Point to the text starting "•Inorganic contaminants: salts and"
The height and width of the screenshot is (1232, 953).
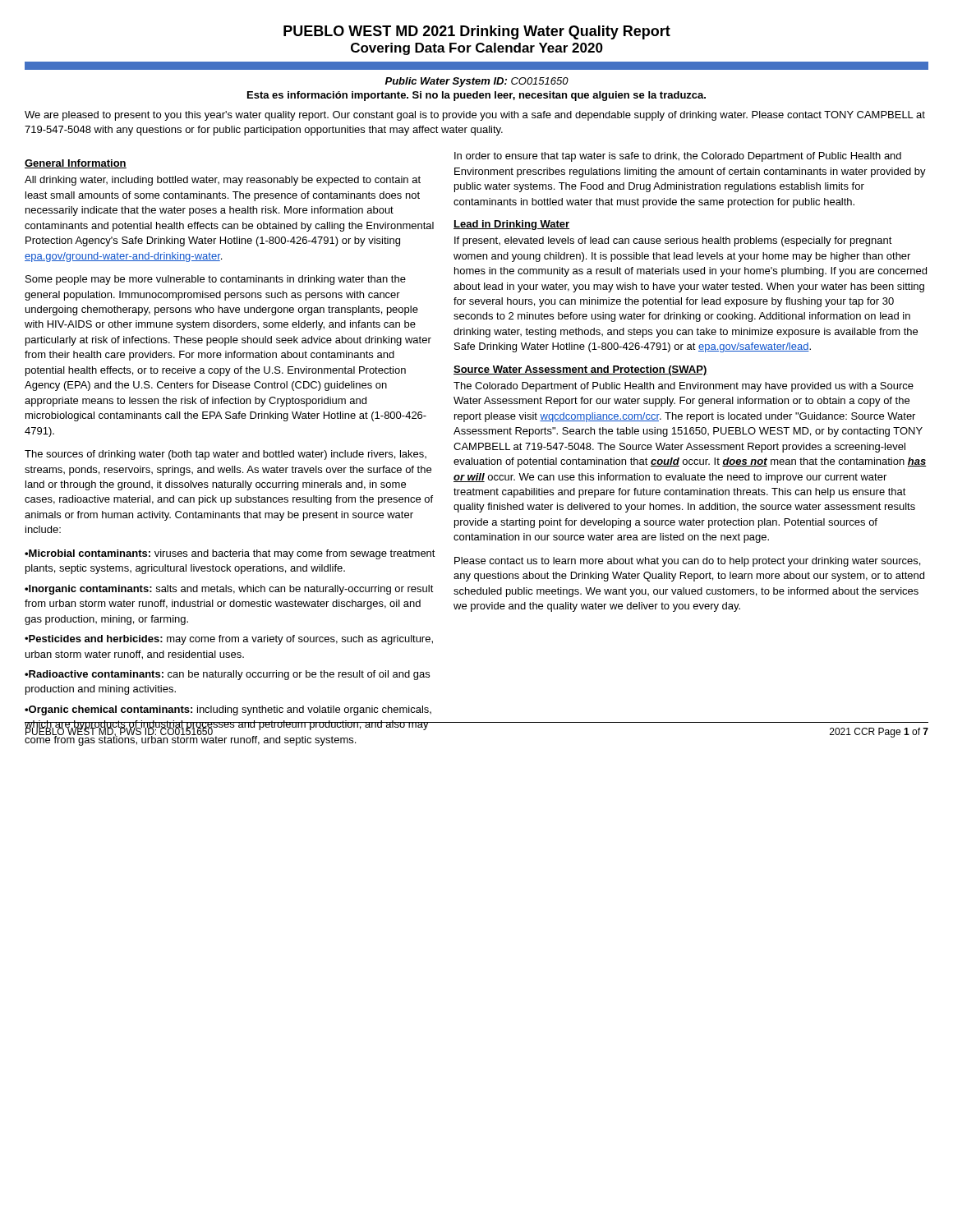[229, 603]
